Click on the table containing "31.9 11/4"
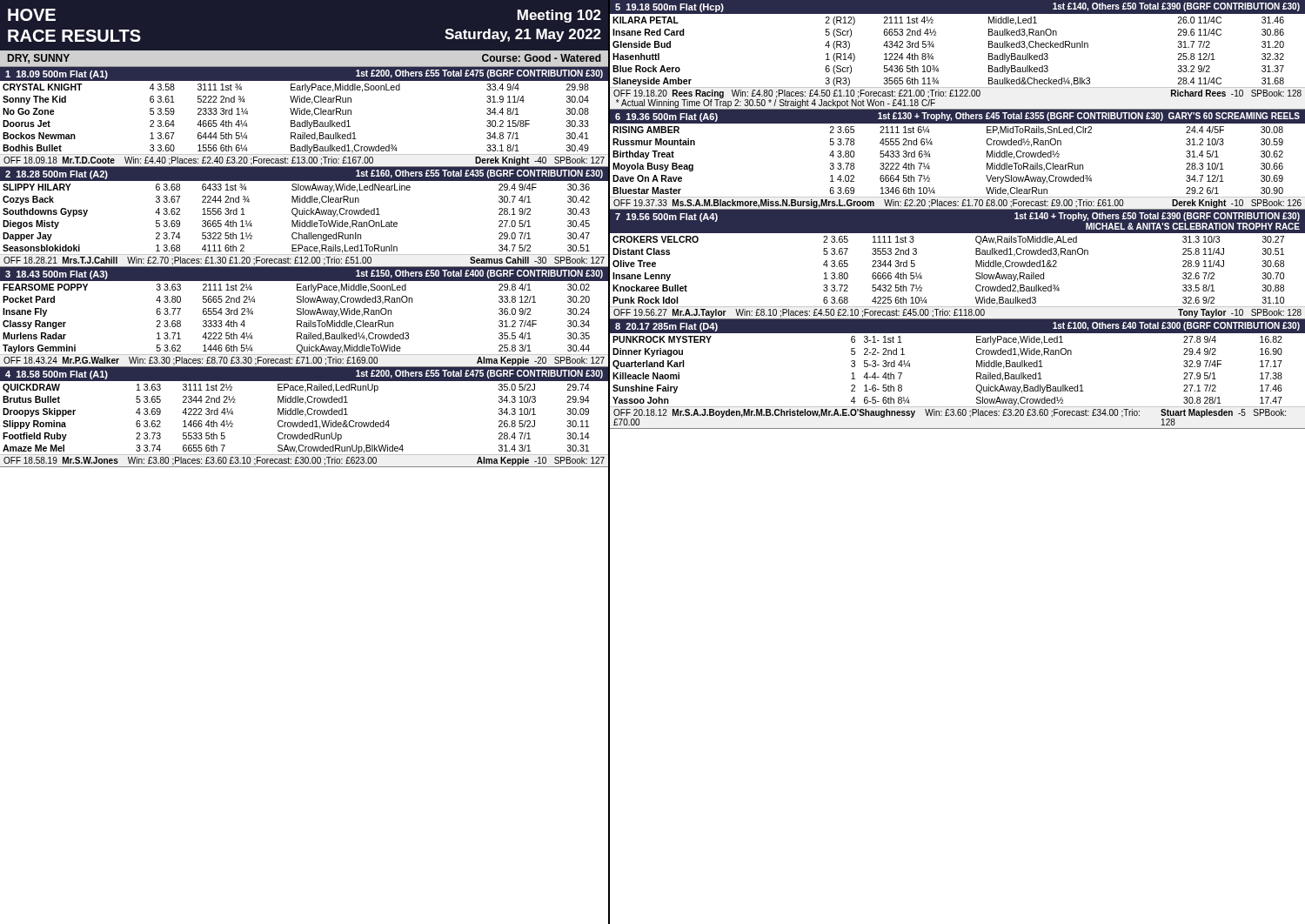The width and height of the screenshot is (1305, 924). 304,117
